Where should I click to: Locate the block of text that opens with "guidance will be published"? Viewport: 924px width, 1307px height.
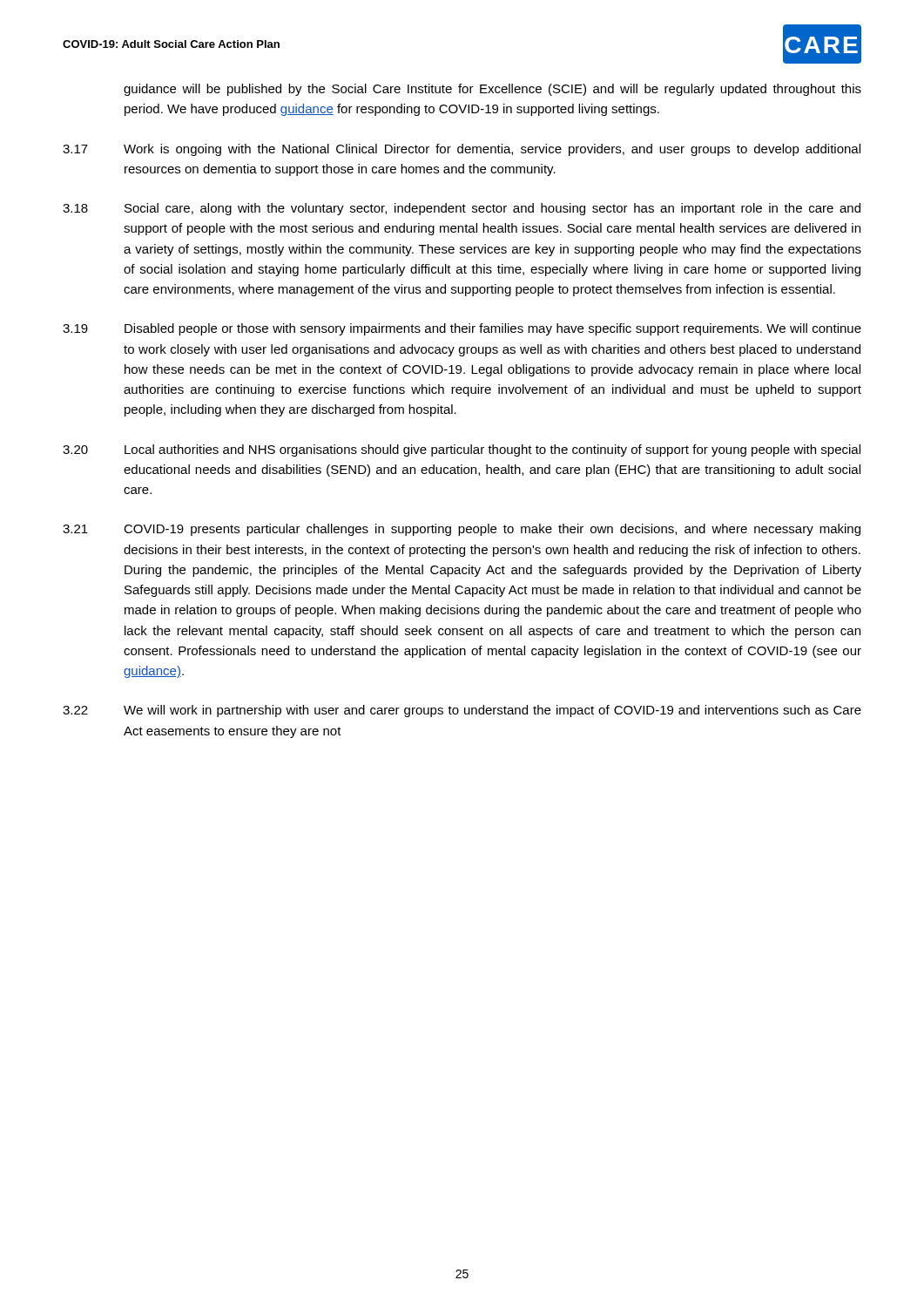pyautogui.click(x=492, y=99)
